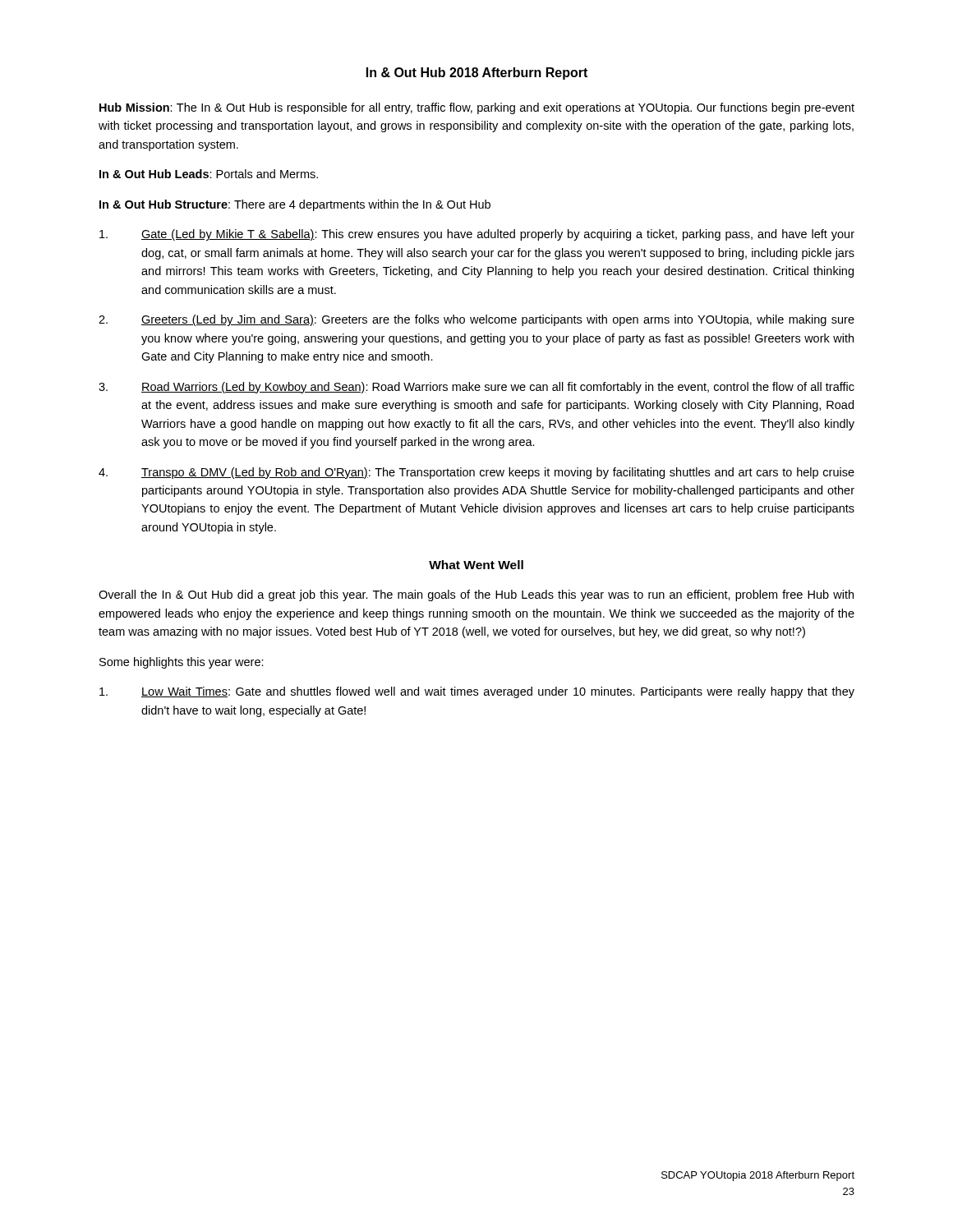Point to the element starting "In & Out Hub Leads: Portals and Merms."

tap(209, 174)
